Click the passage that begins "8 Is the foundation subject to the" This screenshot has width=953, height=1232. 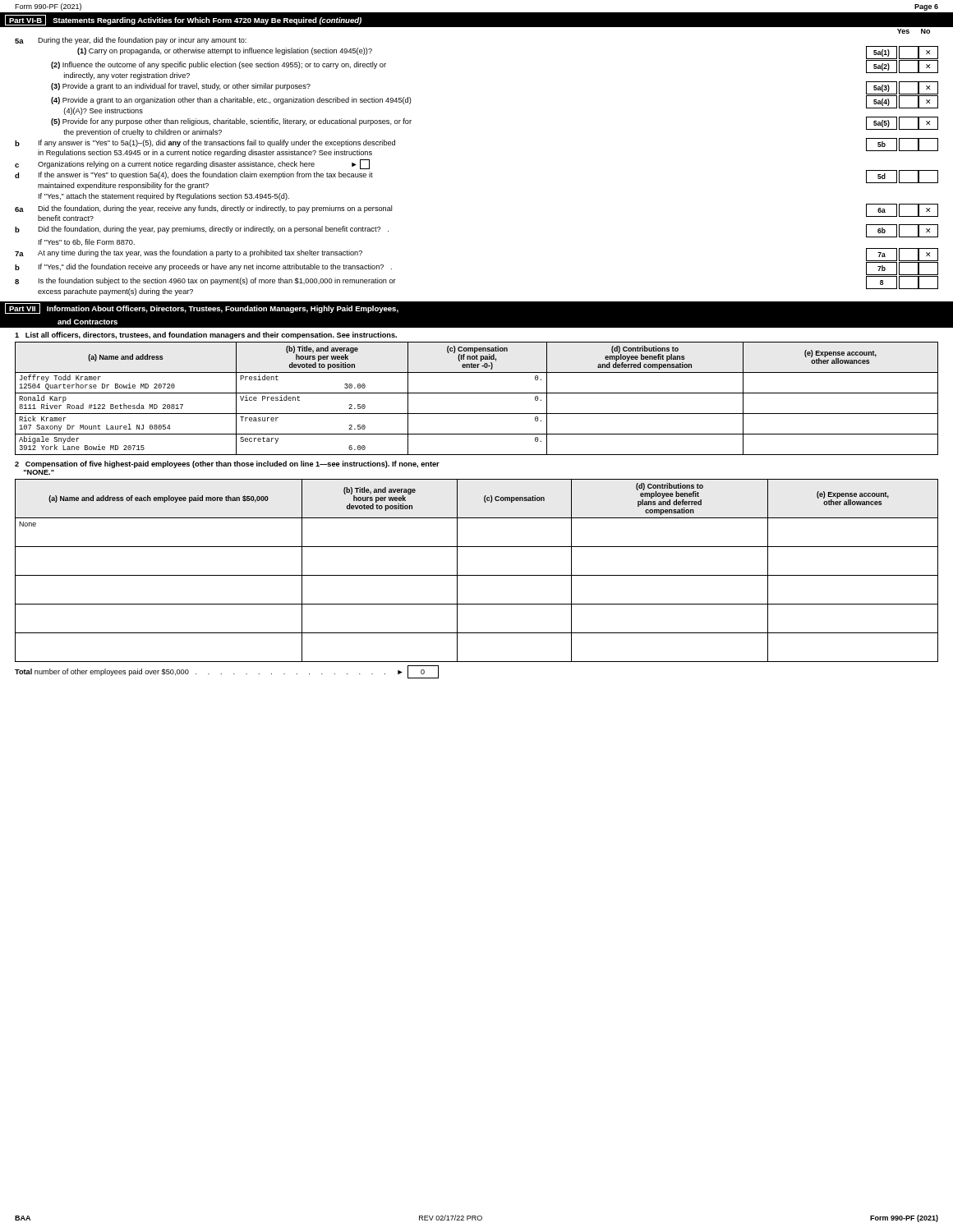point(184,283)
